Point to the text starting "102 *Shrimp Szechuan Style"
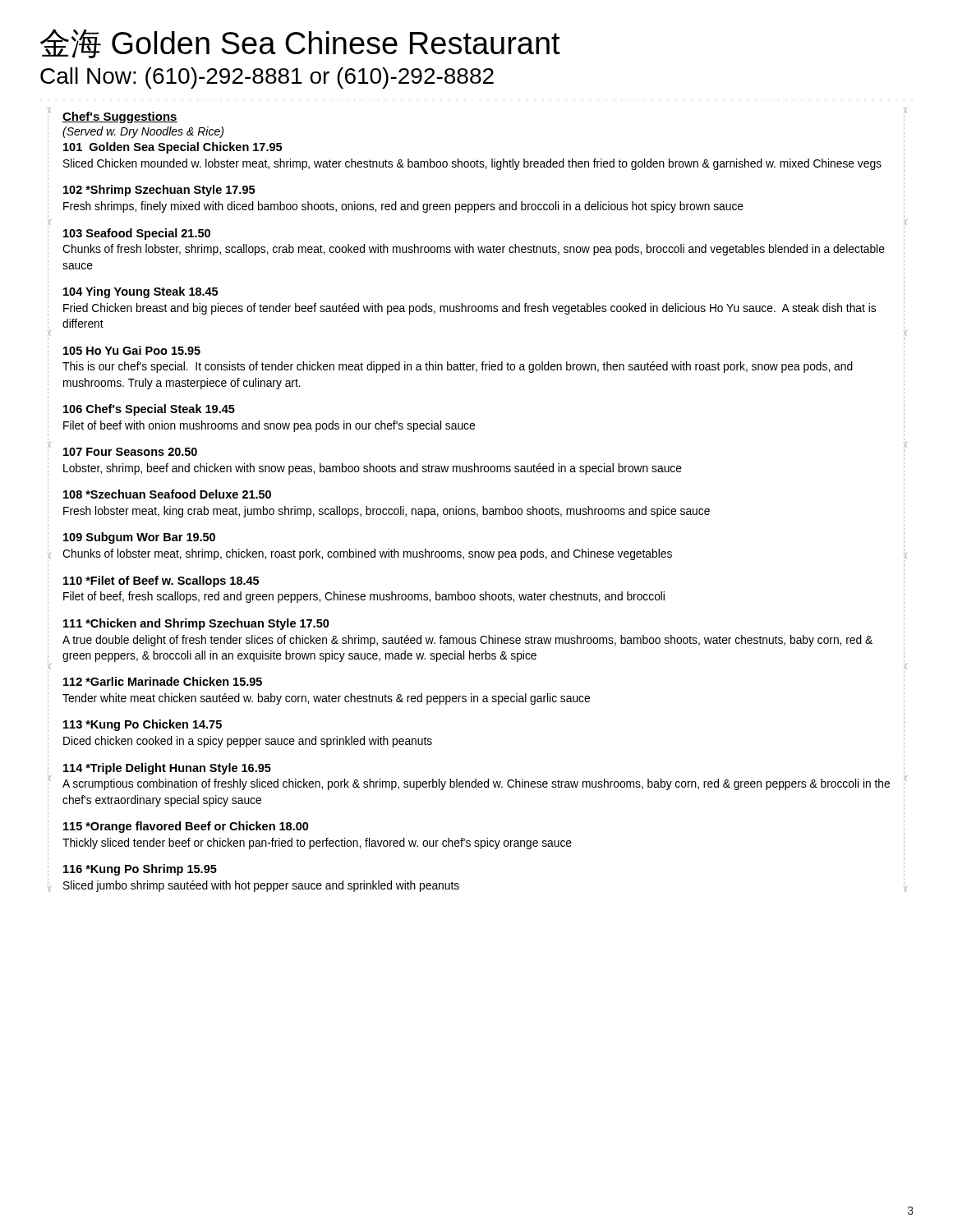 click(476, 199)
